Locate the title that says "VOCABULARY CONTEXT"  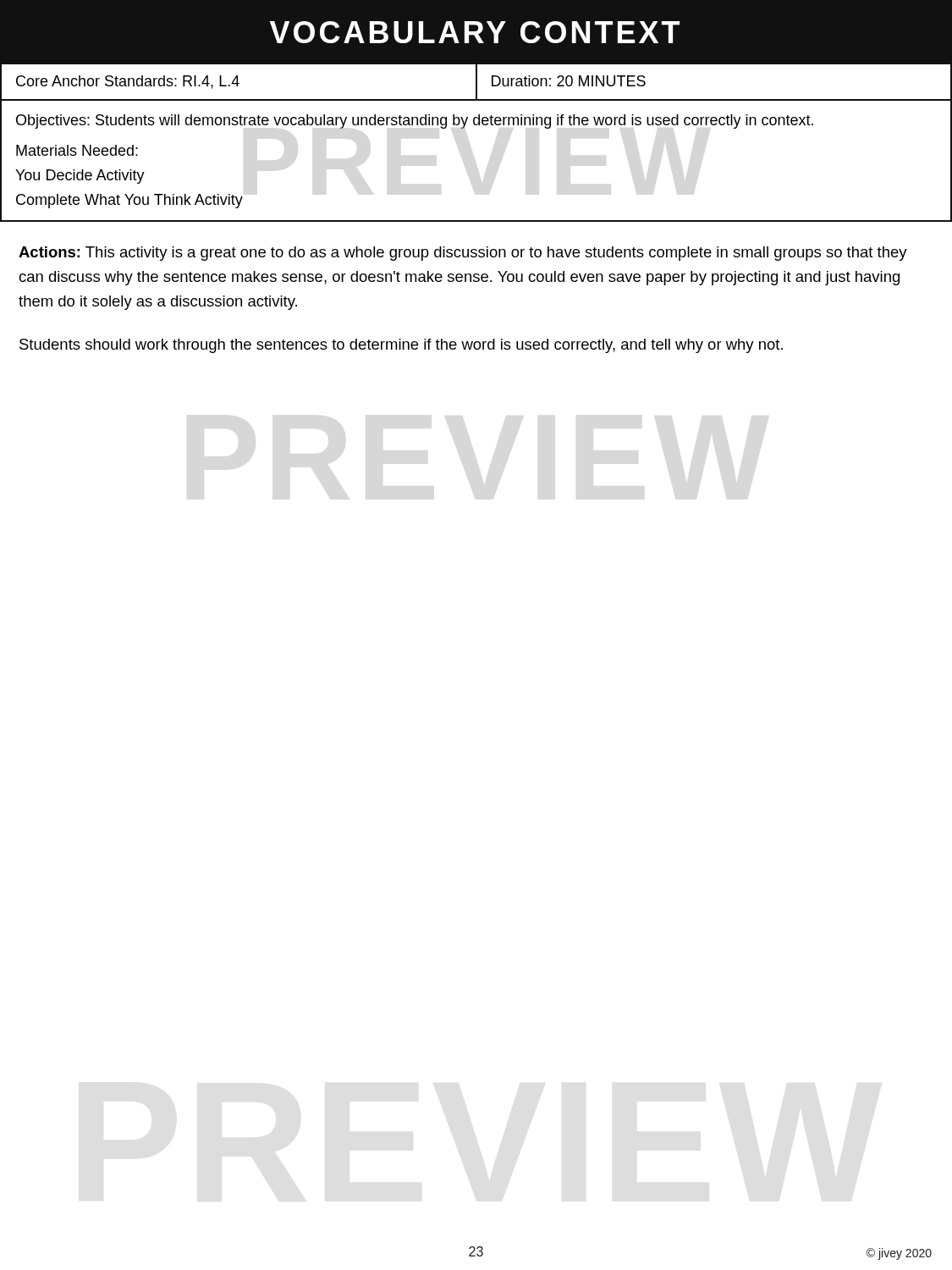[x=476, y=33]
